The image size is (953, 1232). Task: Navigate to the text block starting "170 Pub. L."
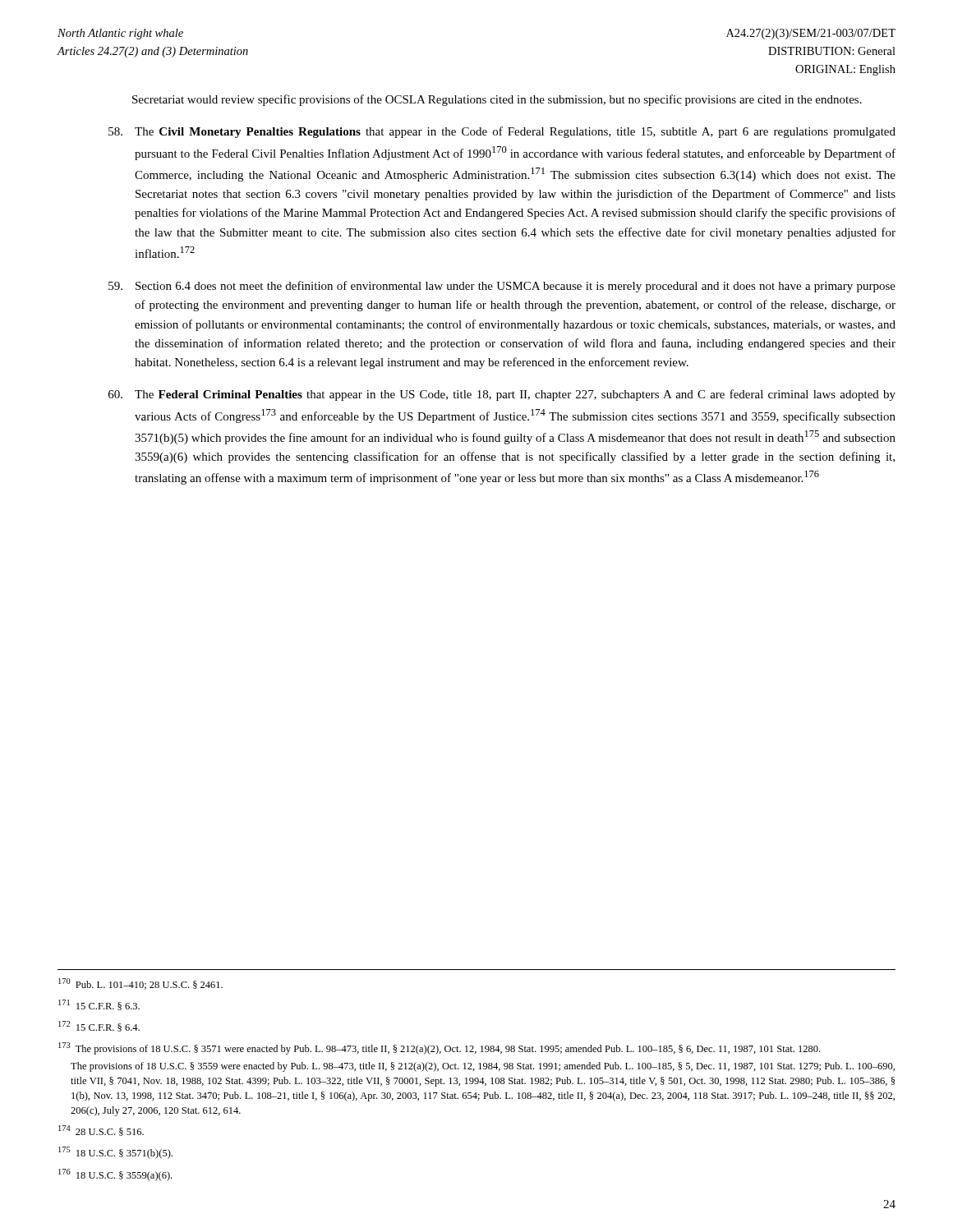click(140, 984)
